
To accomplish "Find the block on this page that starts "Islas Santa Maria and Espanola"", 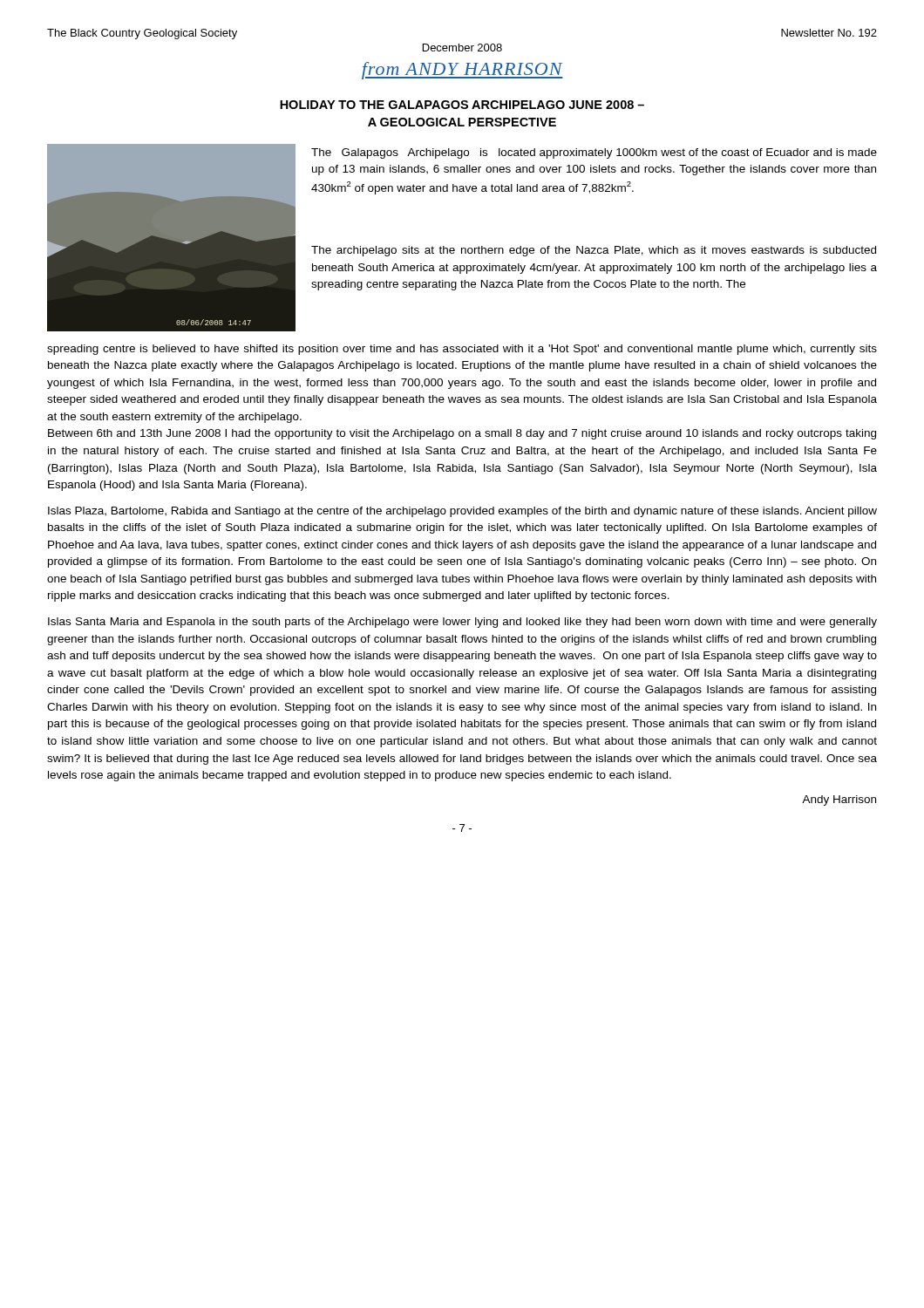I will (x=462, y=698).
